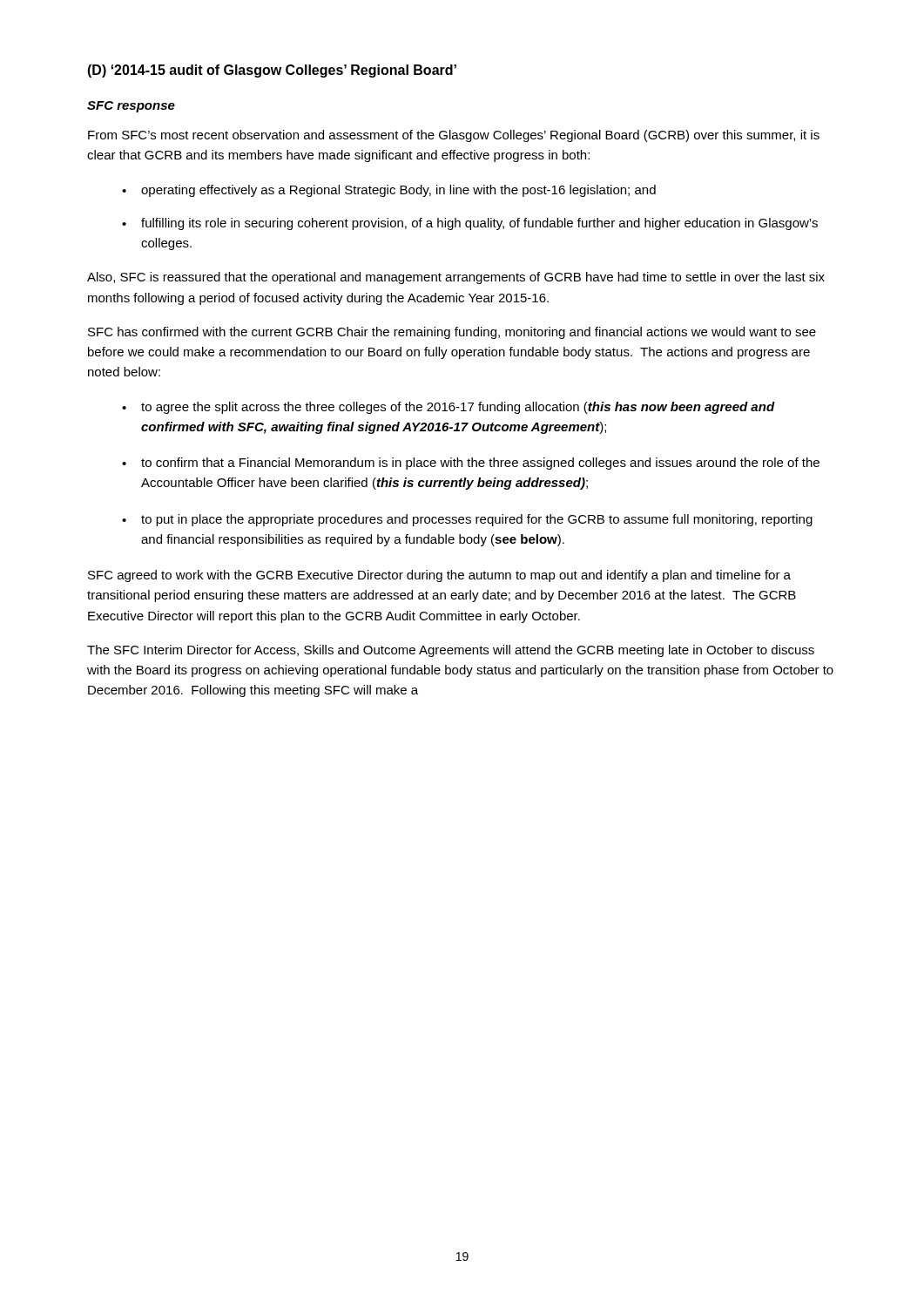924x1307 pixels.
Task: Select the text block that reads "SFC has confirmed with the current"
Action: (452, 352)
